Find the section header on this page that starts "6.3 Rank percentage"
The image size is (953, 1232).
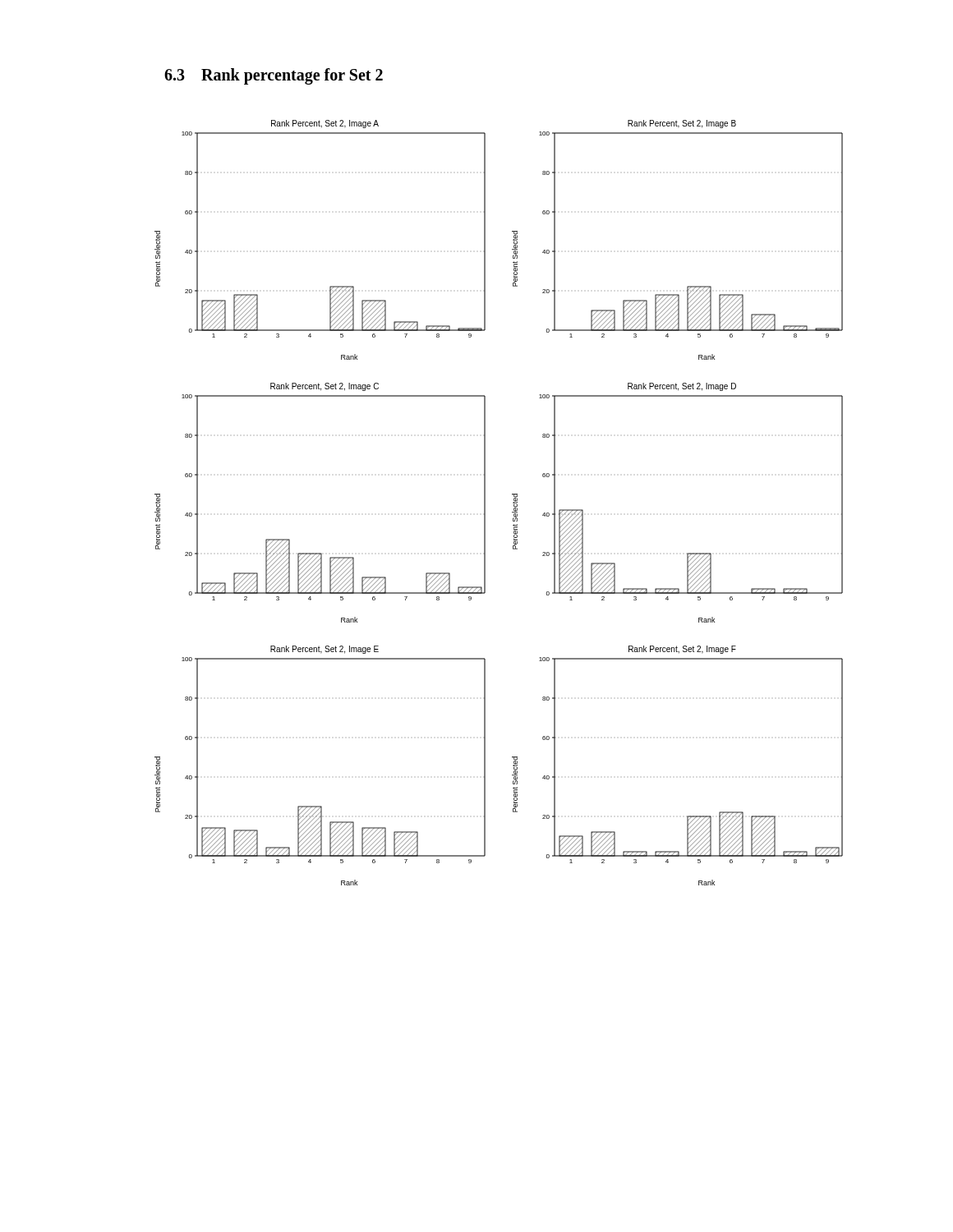pos(274,75)
